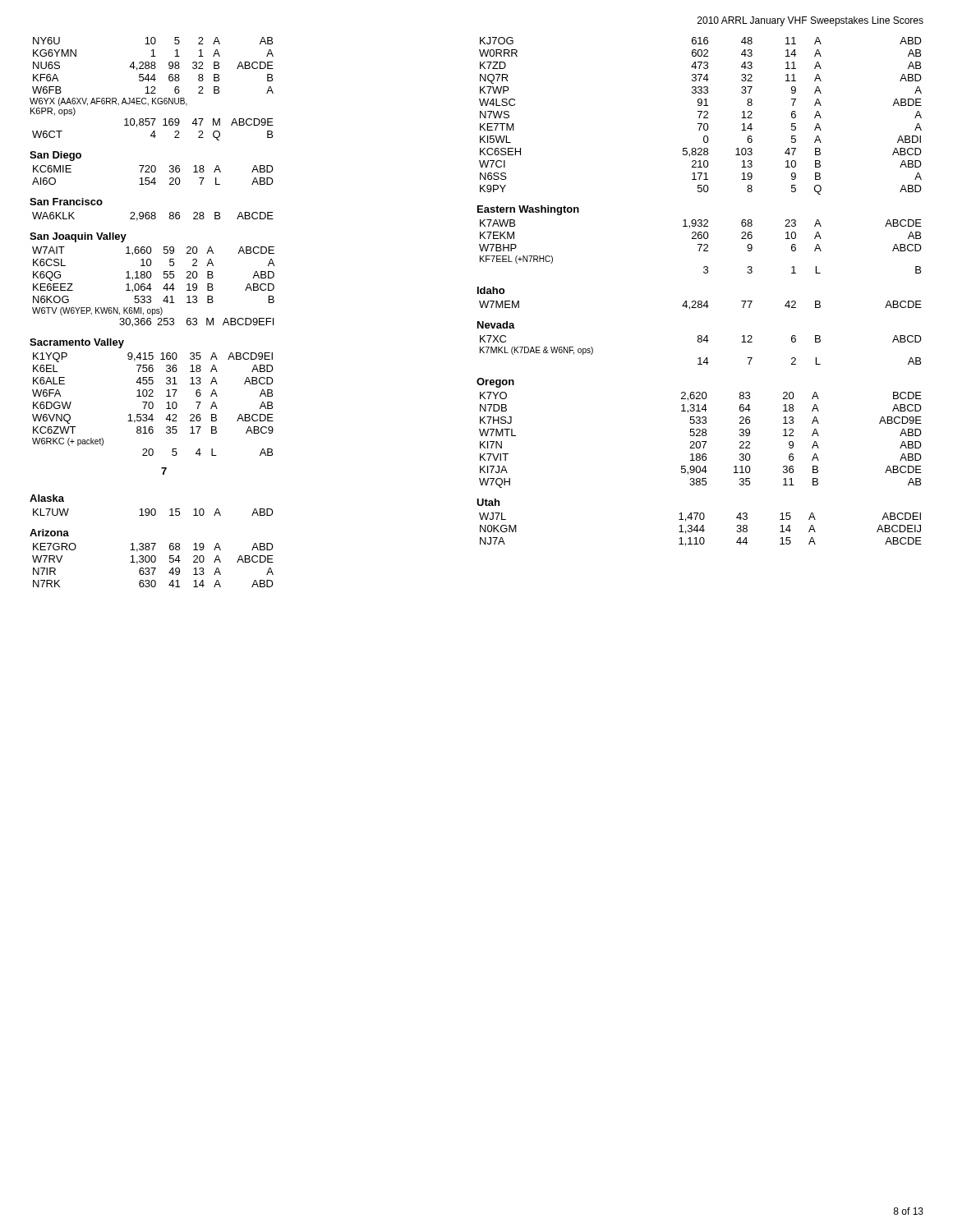Locate the table with the text "KI7JA"
Image resolution: width=953 pixels, height=1232 pixels.
point(700,439)
